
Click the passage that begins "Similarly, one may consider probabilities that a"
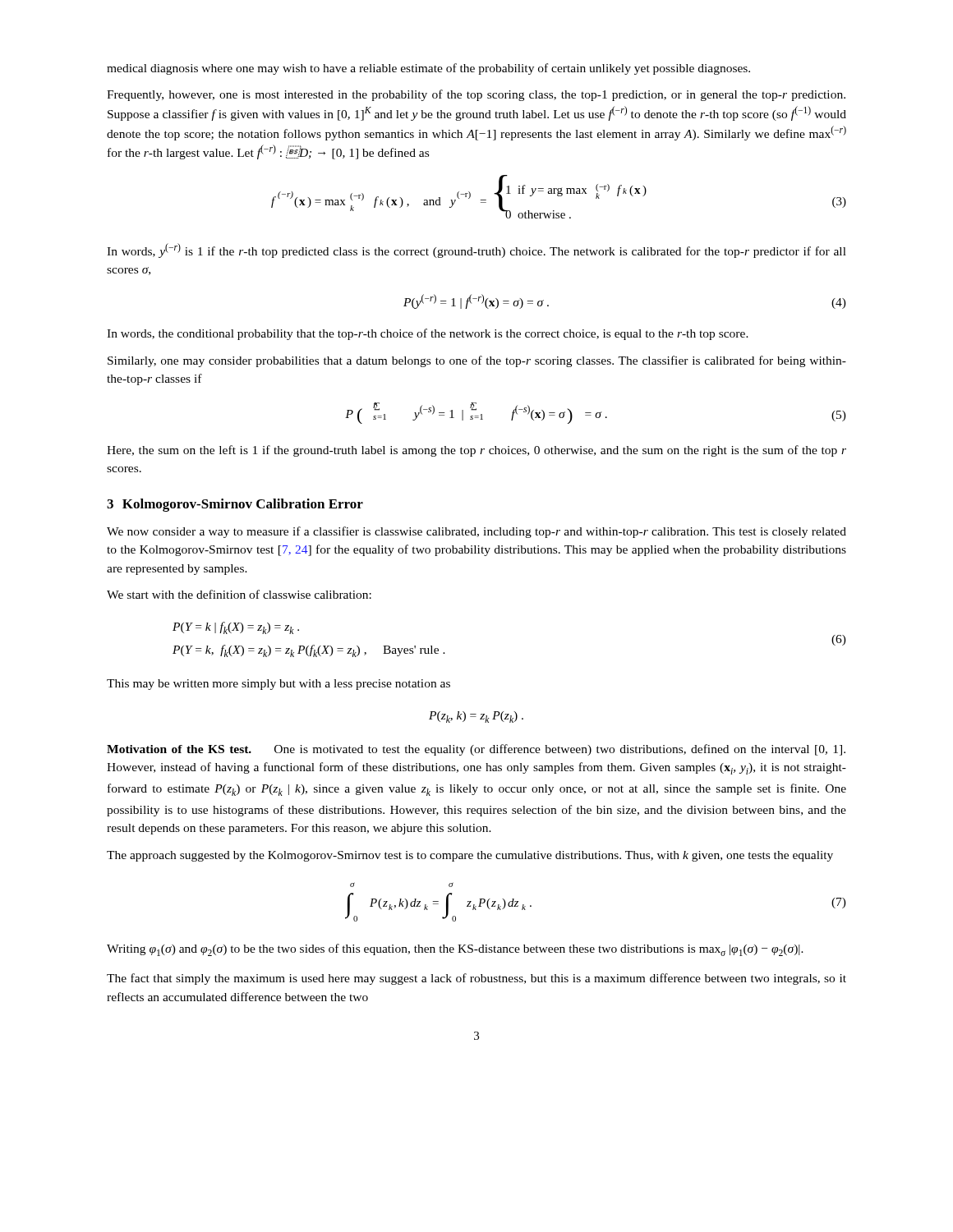pos(476,370)
